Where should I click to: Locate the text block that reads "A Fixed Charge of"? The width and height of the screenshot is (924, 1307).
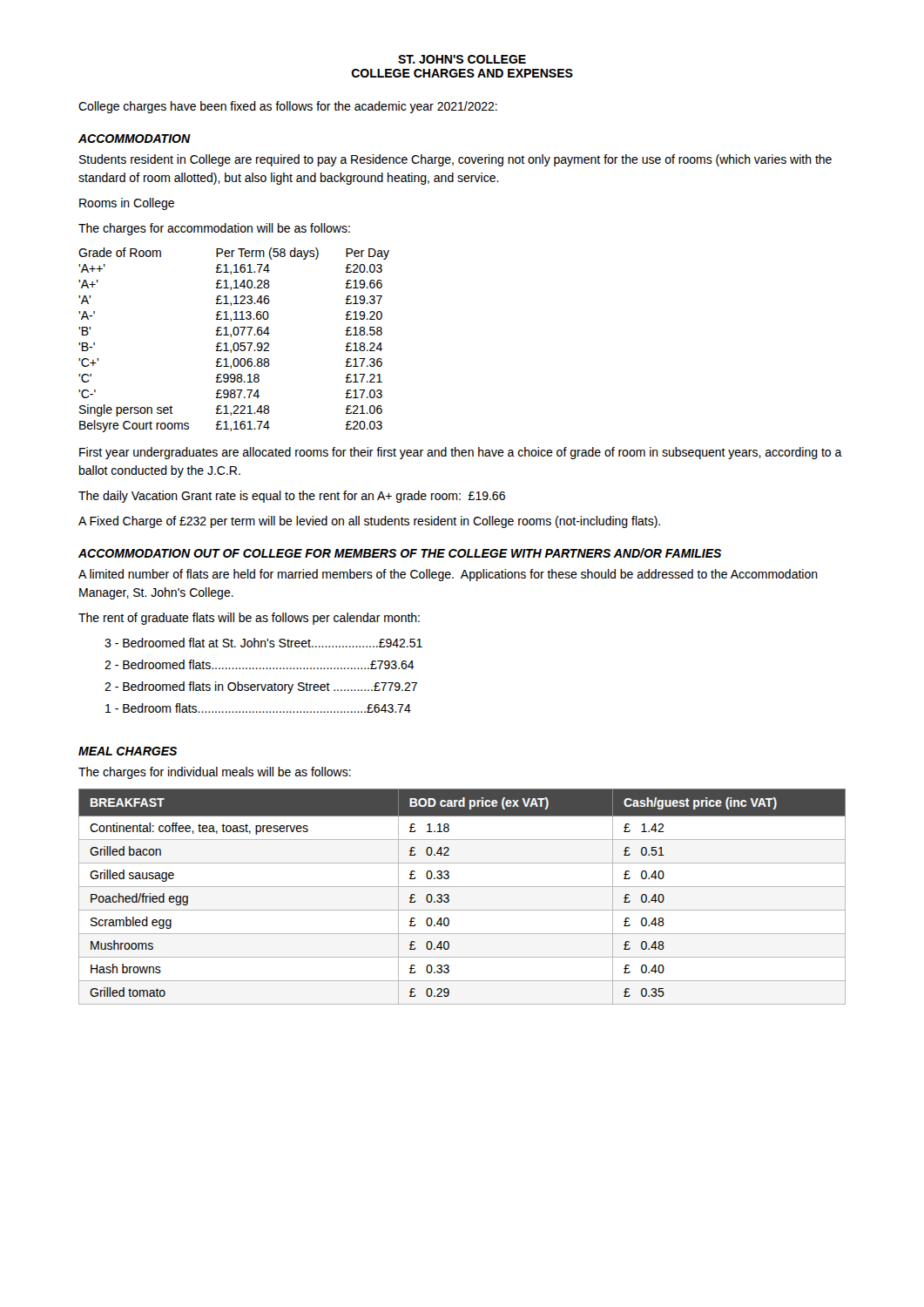[x=370, y=521]
